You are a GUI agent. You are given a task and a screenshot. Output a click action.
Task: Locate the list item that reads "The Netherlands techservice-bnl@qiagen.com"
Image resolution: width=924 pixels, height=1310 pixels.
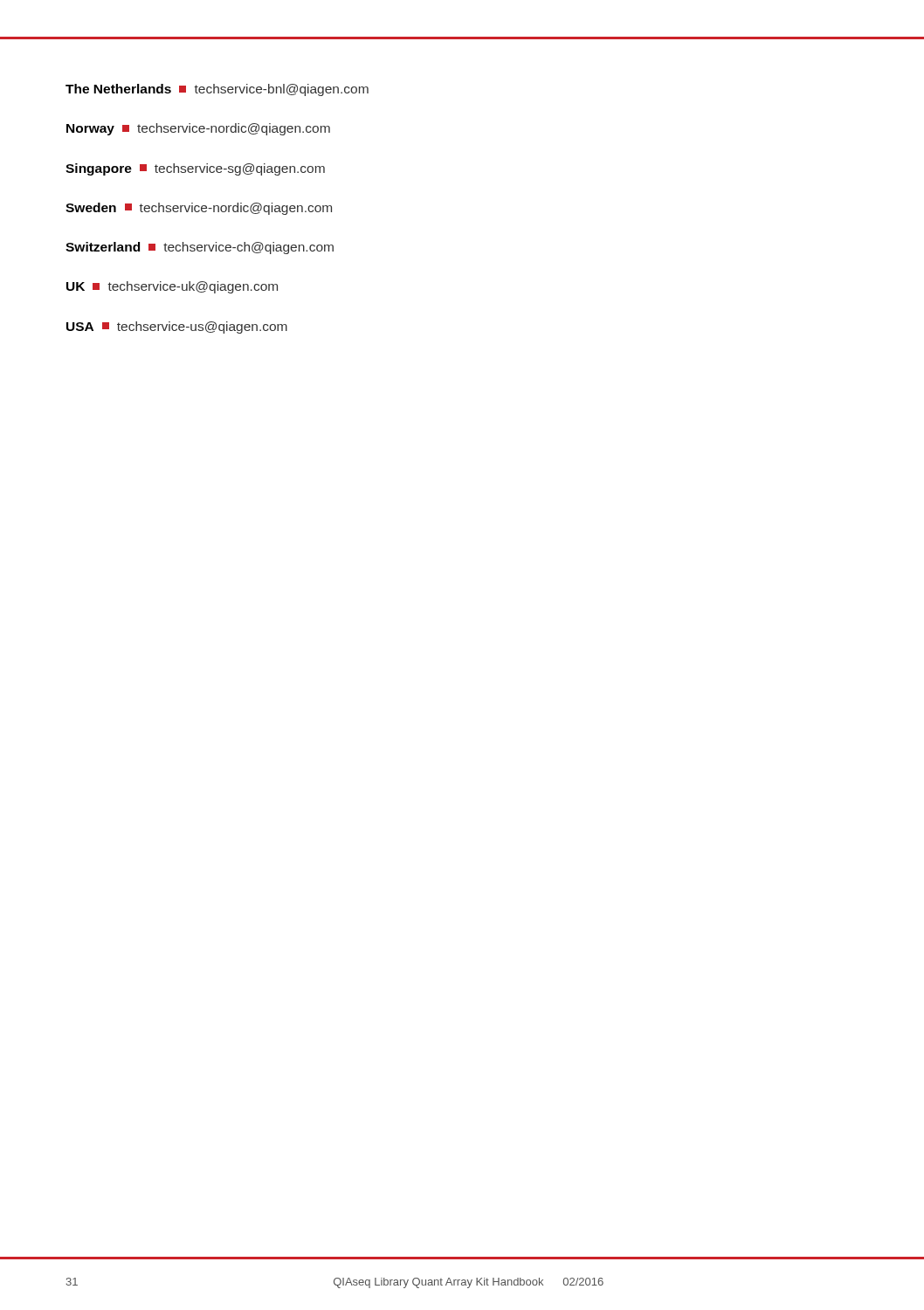(217, 89)
